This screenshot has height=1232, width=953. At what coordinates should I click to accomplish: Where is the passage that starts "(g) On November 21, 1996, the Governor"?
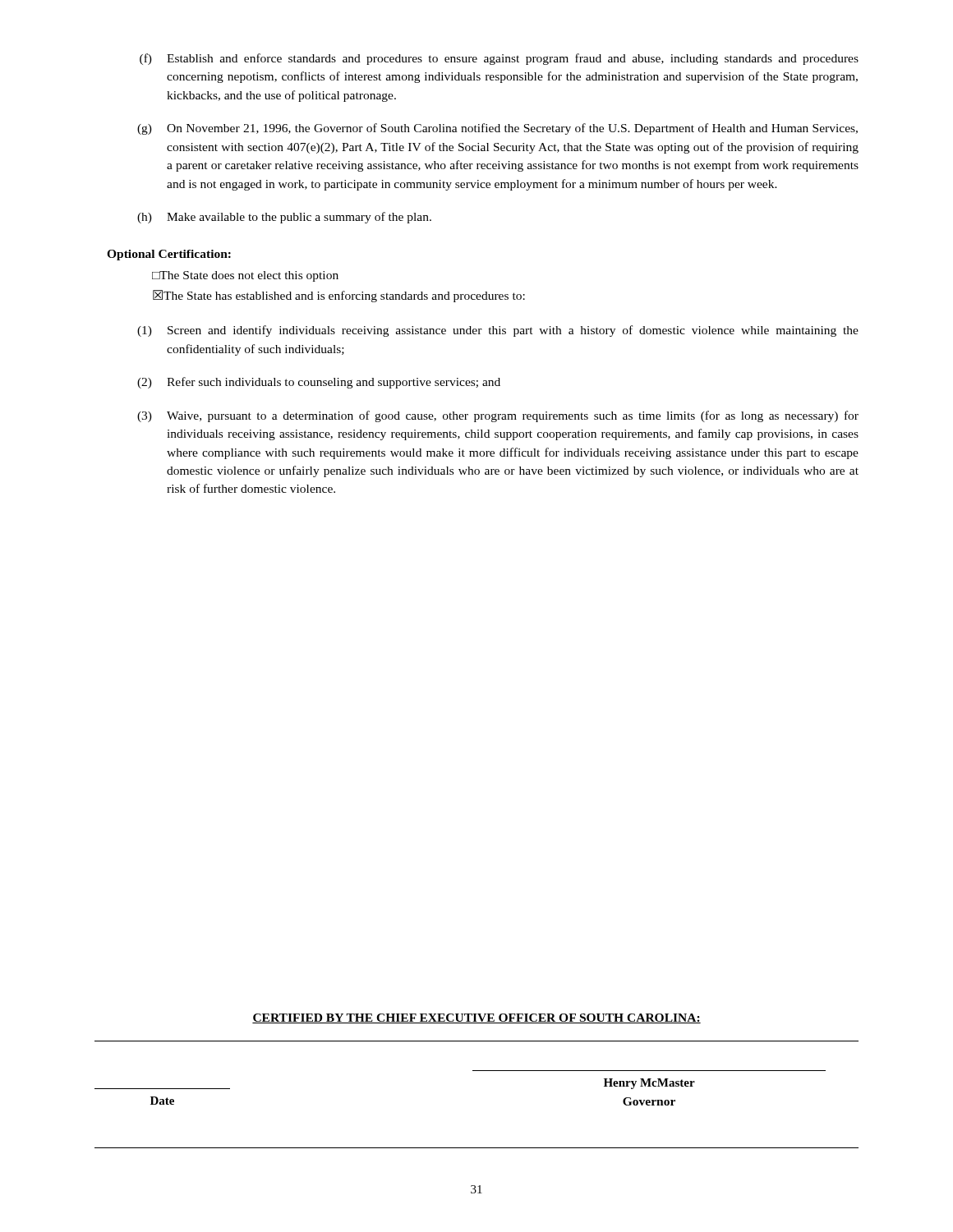483,156
